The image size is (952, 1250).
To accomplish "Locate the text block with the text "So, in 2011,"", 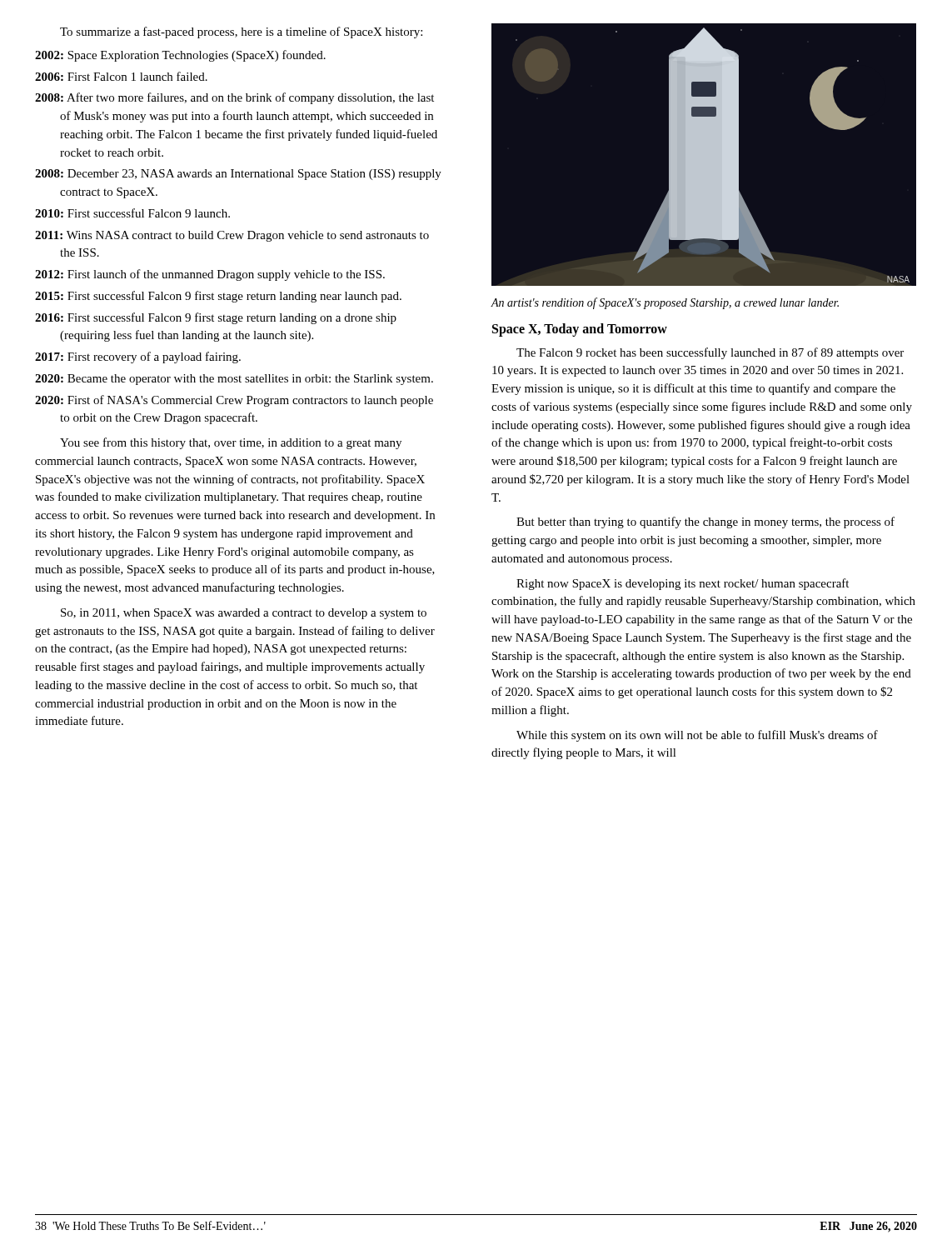I will pyautogui.click(x=235, y=667).
